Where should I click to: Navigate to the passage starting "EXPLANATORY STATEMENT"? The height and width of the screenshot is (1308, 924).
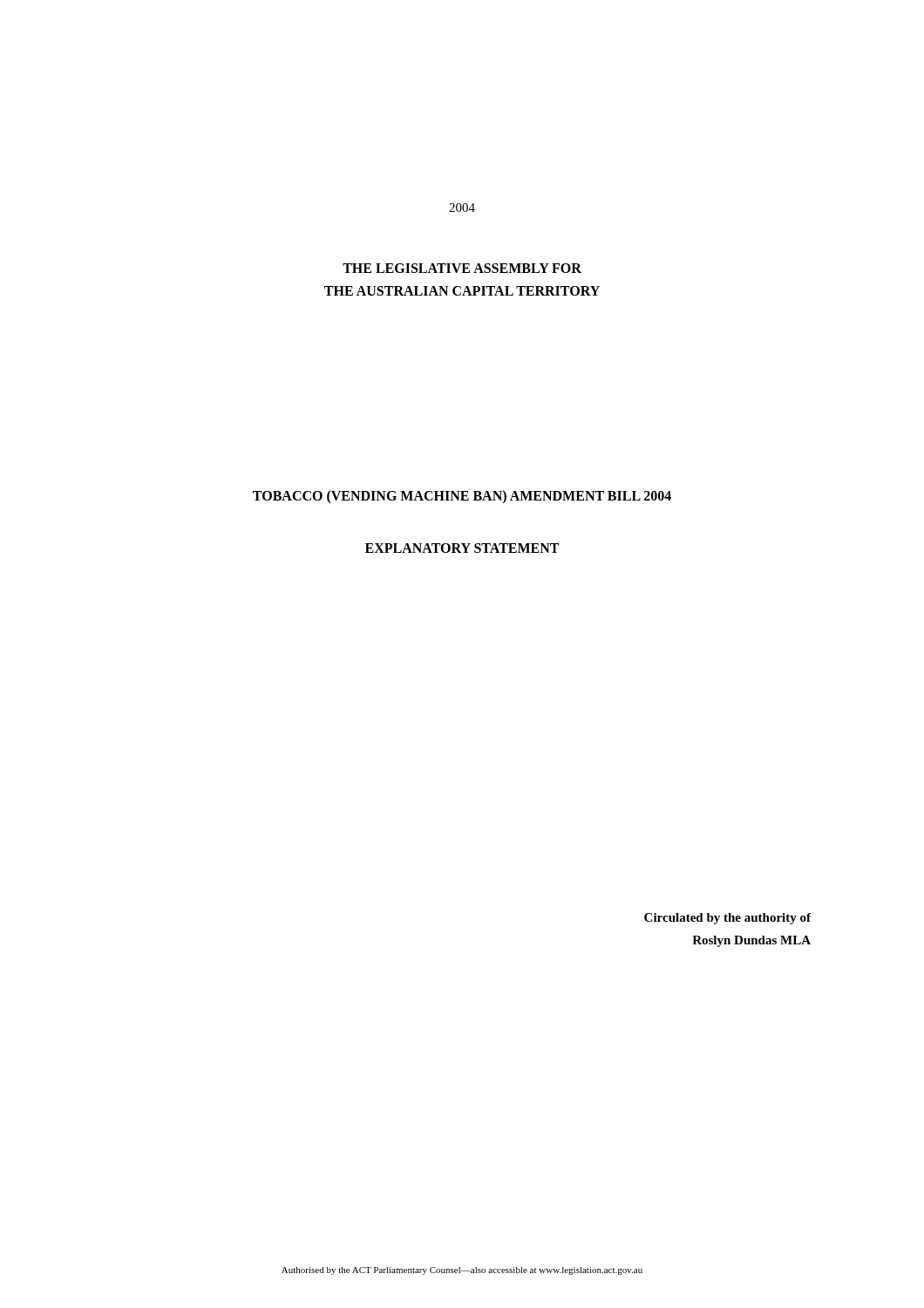462,548
